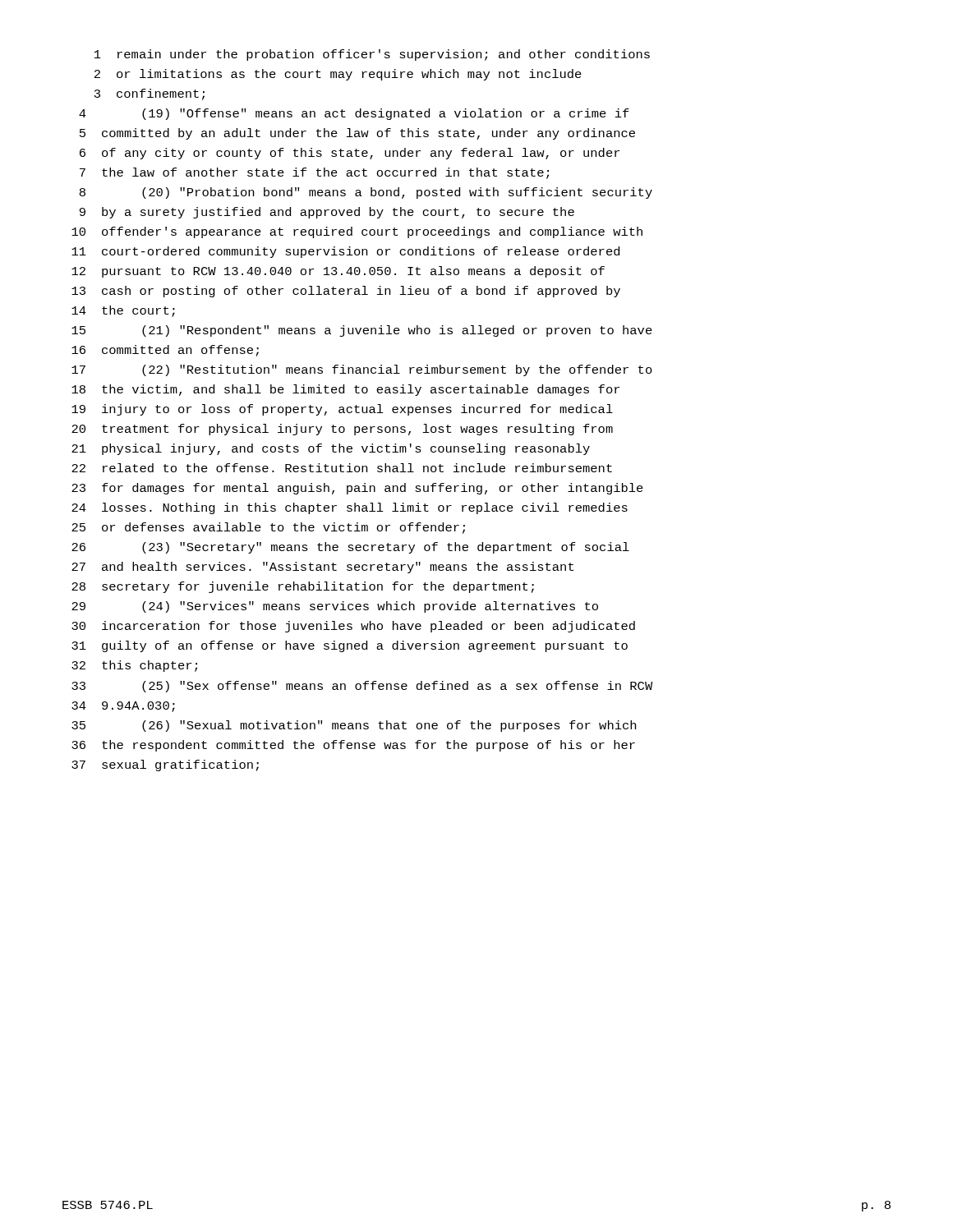Find the text block starting "1 remain under the probation officer's supervision;"
This screenshot has width=953, height=1232.
pos(476,75)
